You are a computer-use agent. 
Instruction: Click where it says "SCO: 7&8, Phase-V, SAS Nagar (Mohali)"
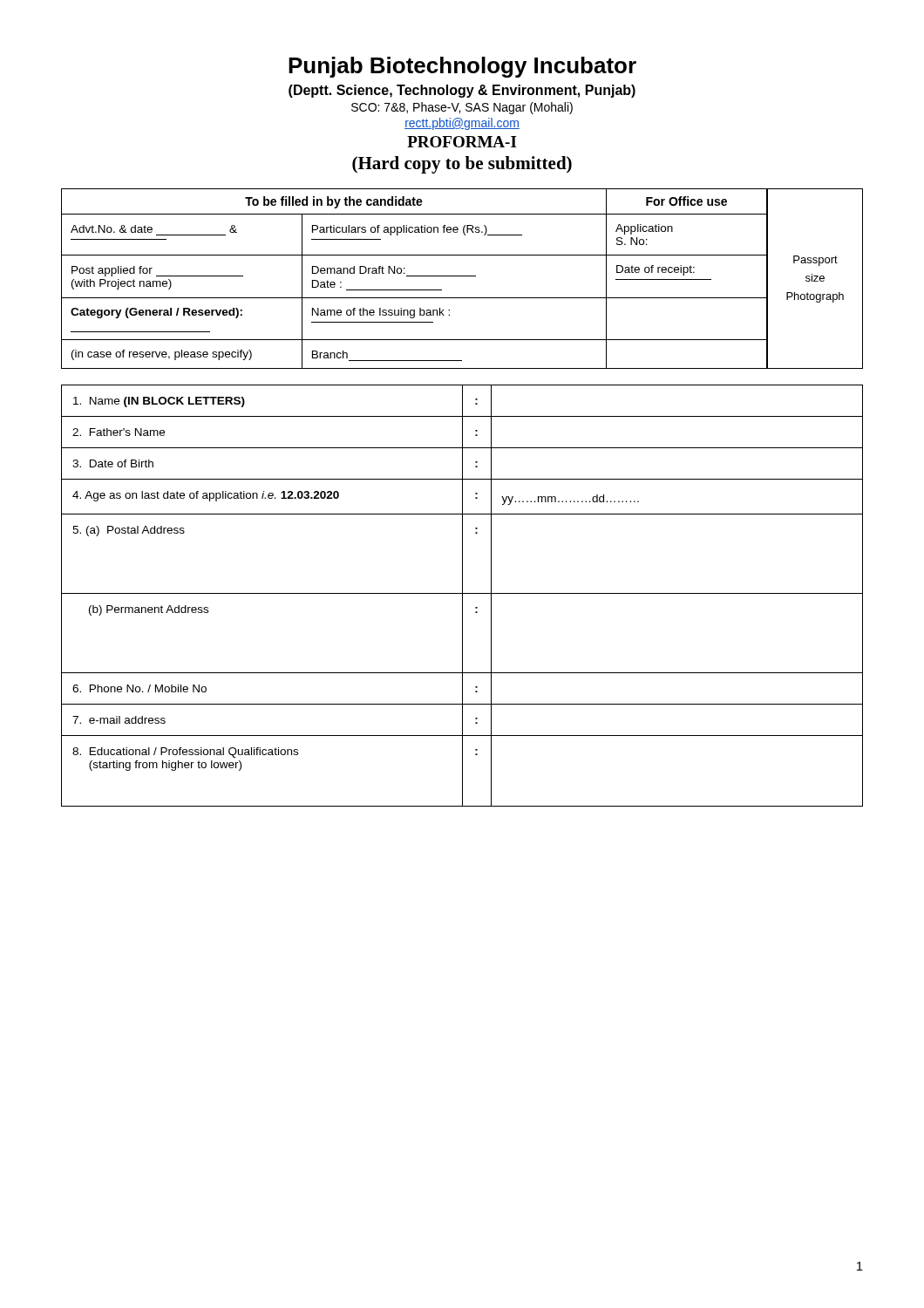click(462, 107)
